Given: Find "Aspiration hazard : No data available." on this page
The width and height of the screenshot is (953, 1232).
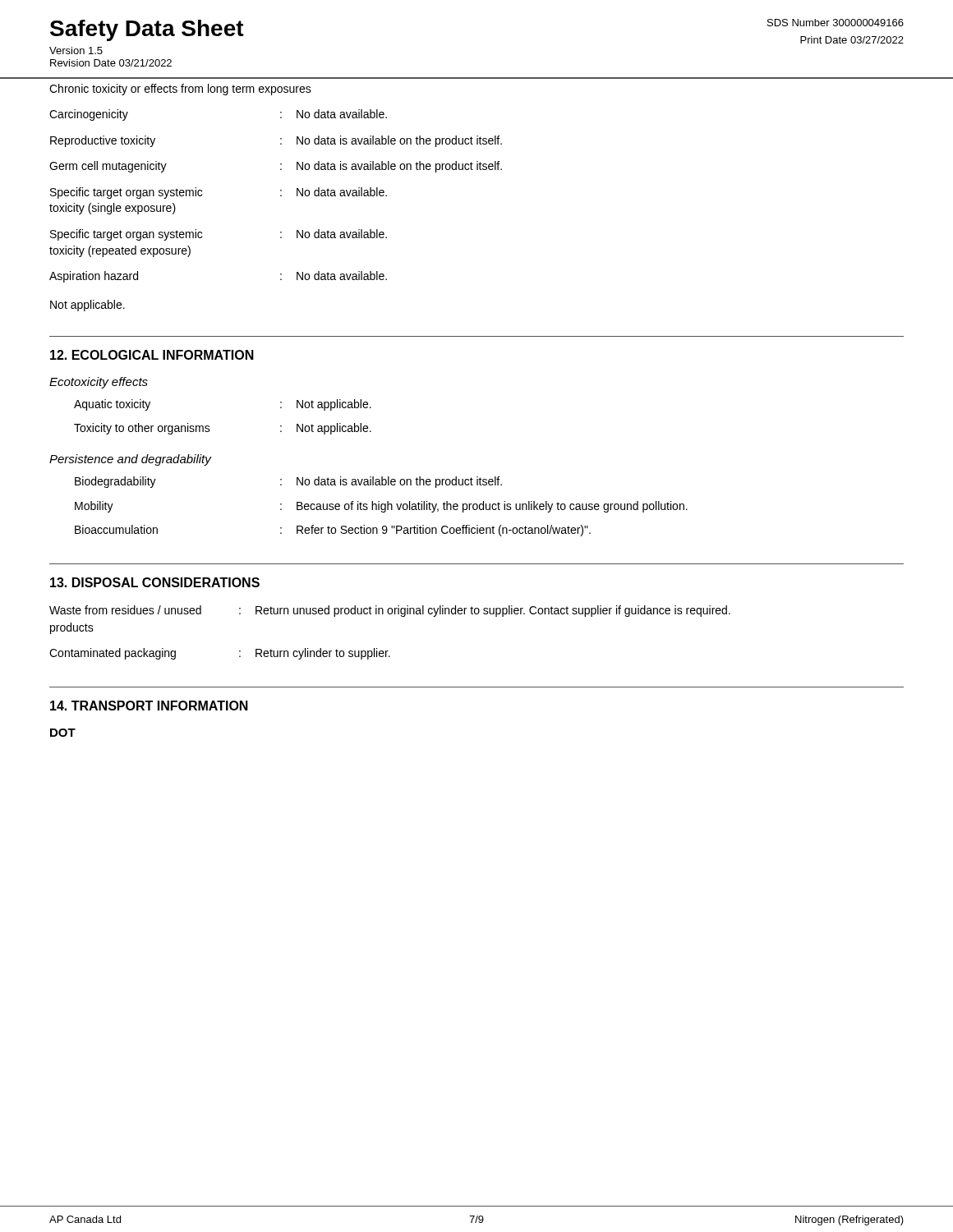Looking at the screenshot, I should 89,276.
